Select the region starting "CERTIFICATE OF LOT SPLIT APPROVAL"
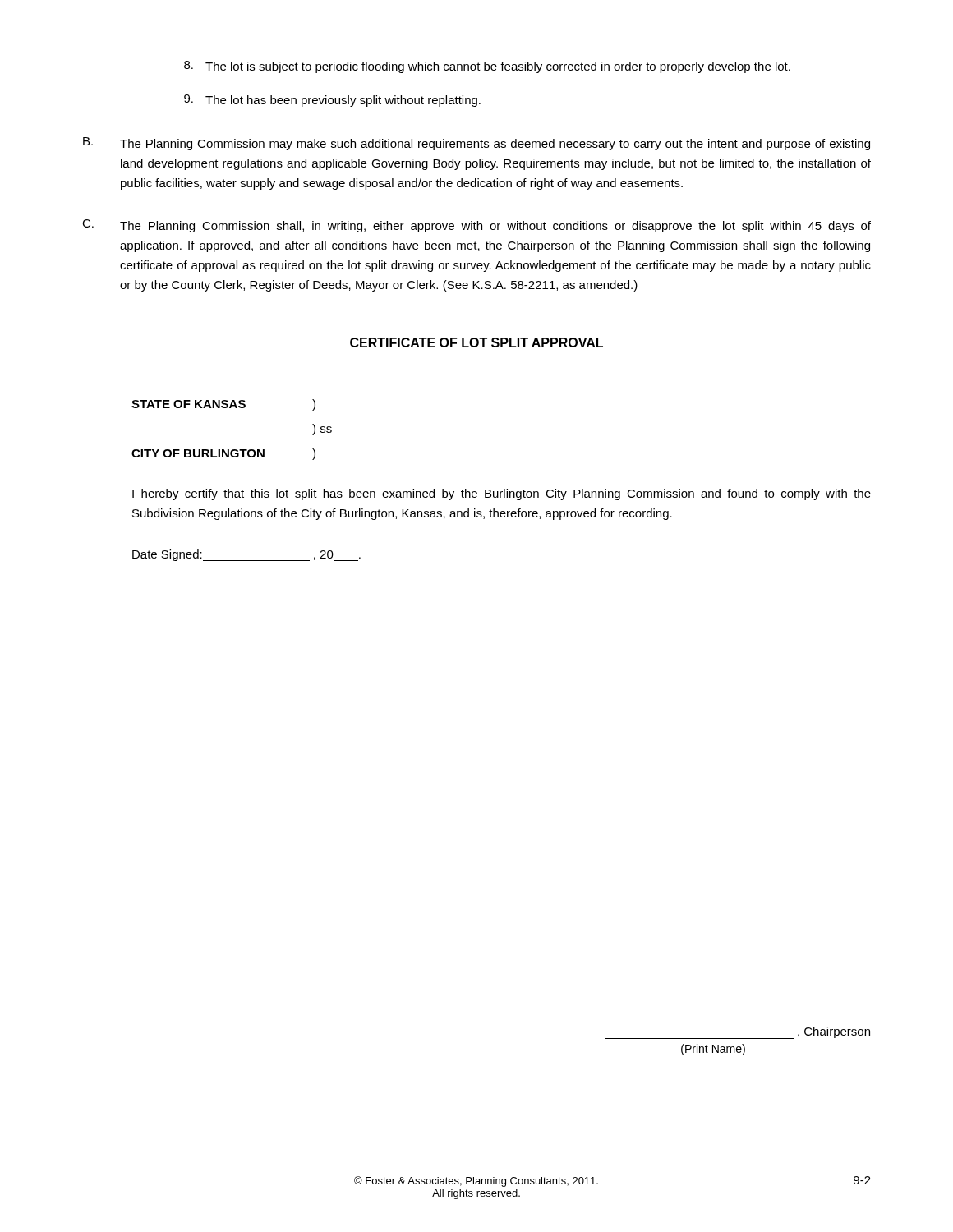 tap(476, 343)
